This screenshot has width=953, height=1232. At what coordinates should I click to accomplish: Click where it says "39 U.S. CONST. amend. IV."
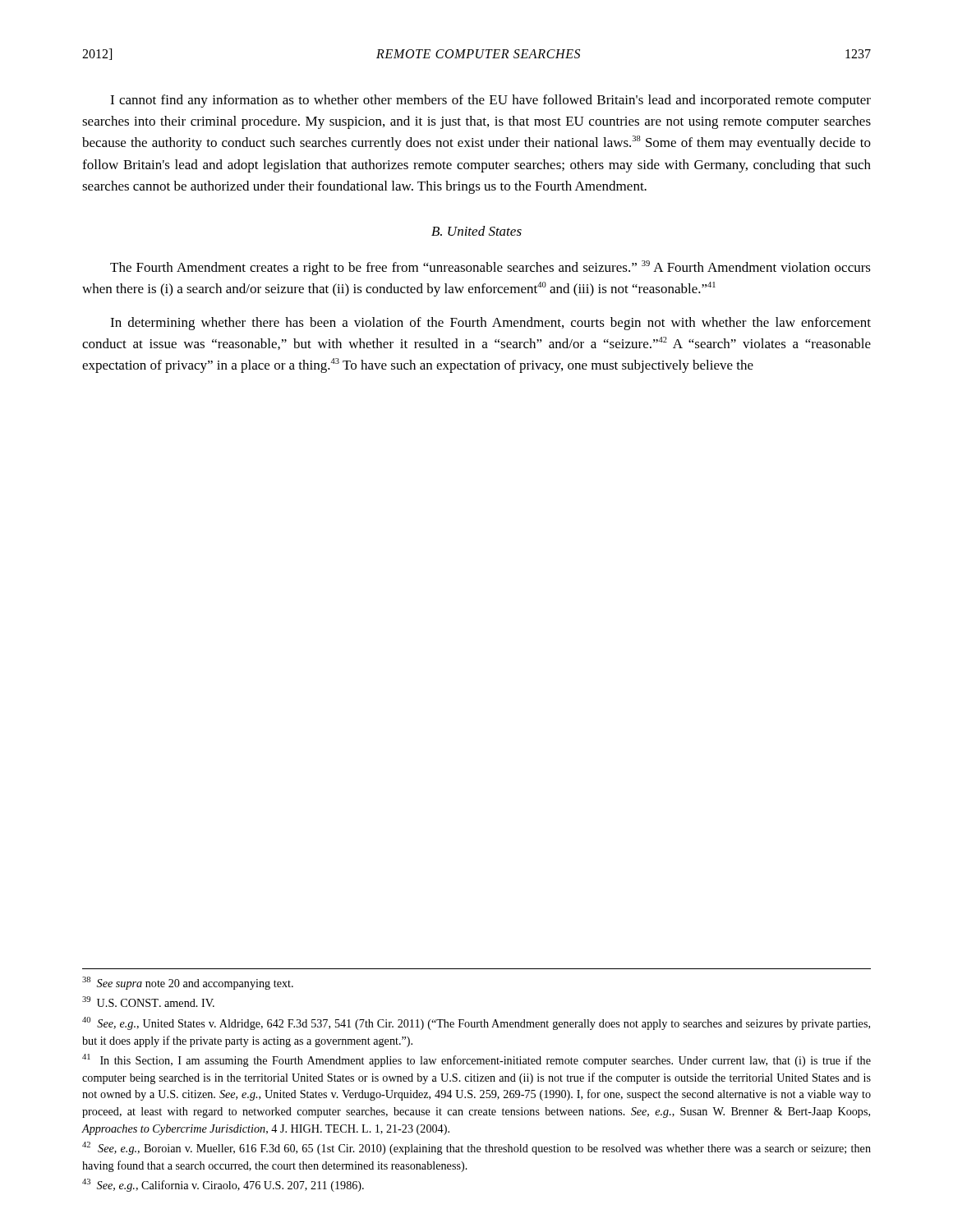(149, 1002)
